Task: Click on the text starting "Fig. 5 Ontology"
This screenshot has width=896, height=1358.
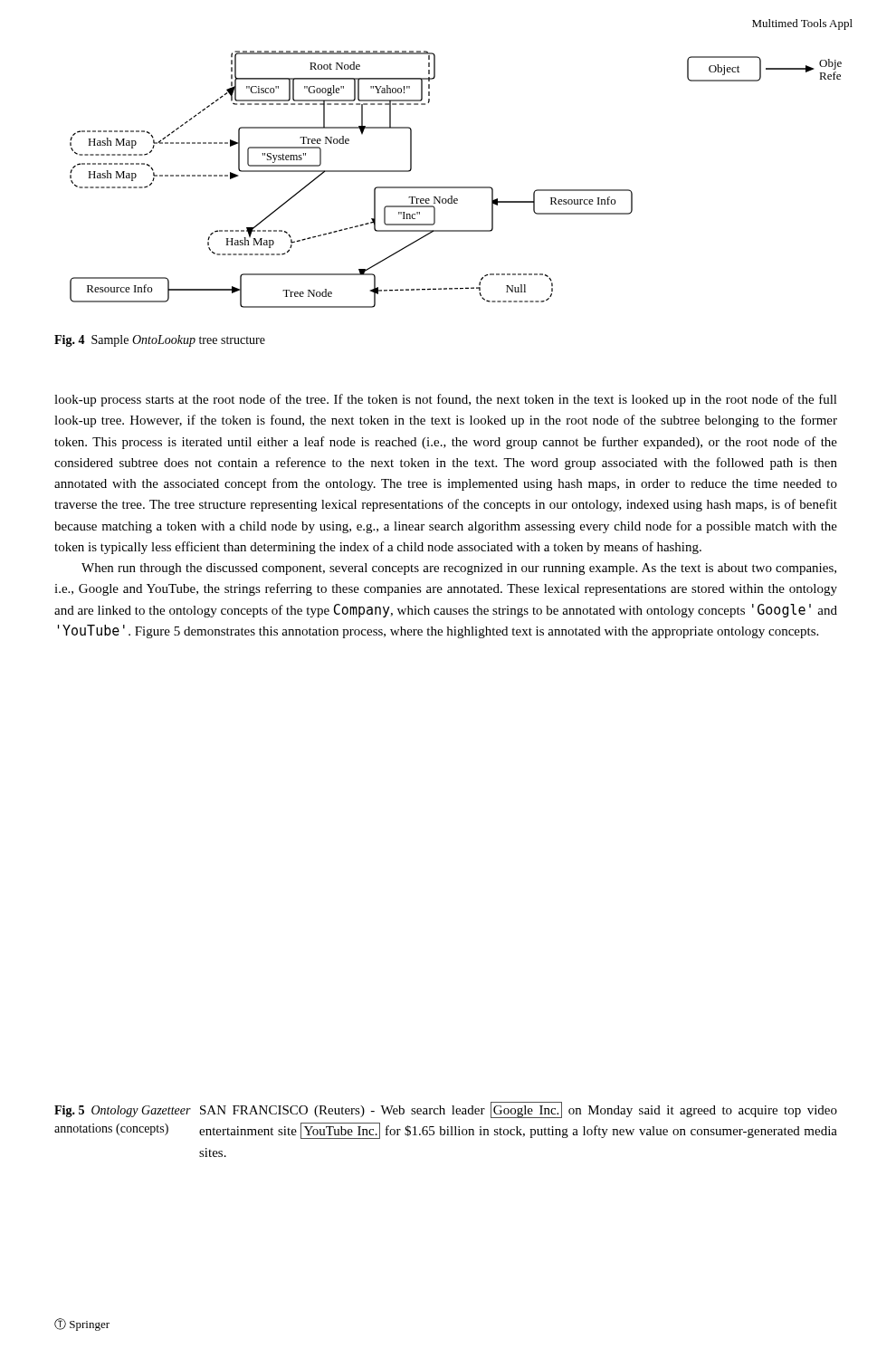Action: (122, 1120)
